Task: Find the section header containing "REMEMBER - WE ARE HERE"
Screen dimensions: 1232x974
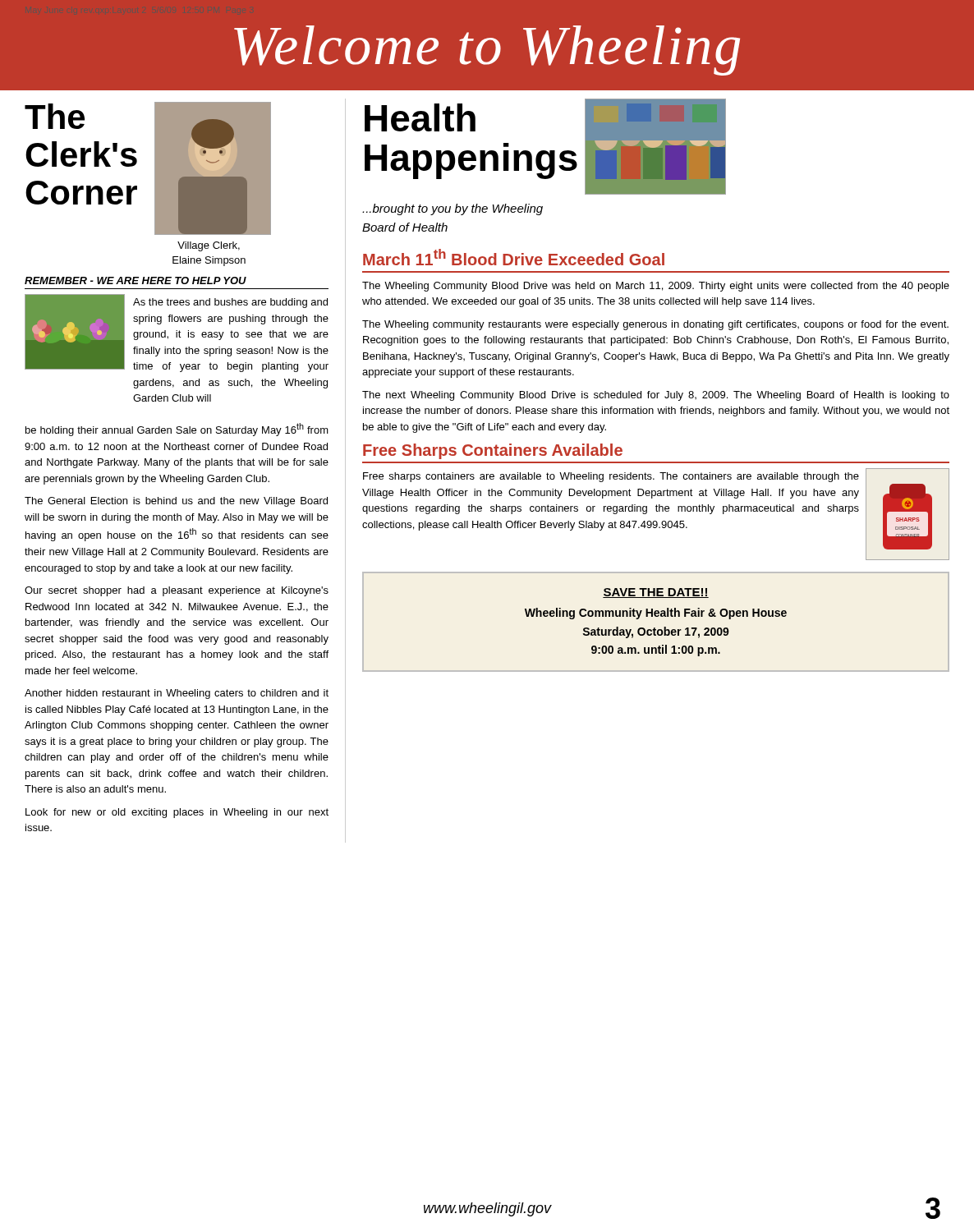Action: (135, 281)
